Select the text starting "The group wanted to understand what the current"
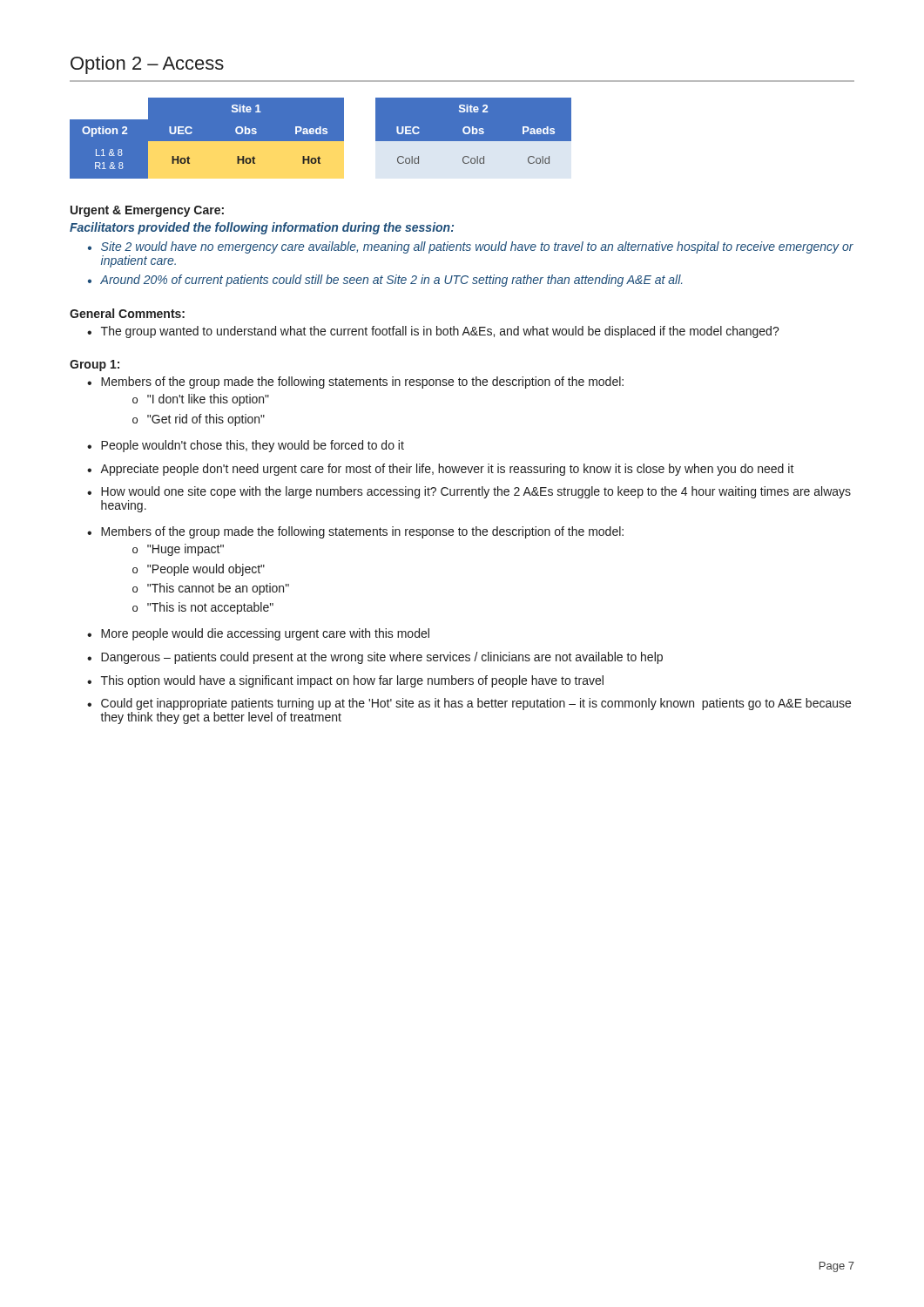The width and height of the screenshot is (924, 1307). coord(440,331)
